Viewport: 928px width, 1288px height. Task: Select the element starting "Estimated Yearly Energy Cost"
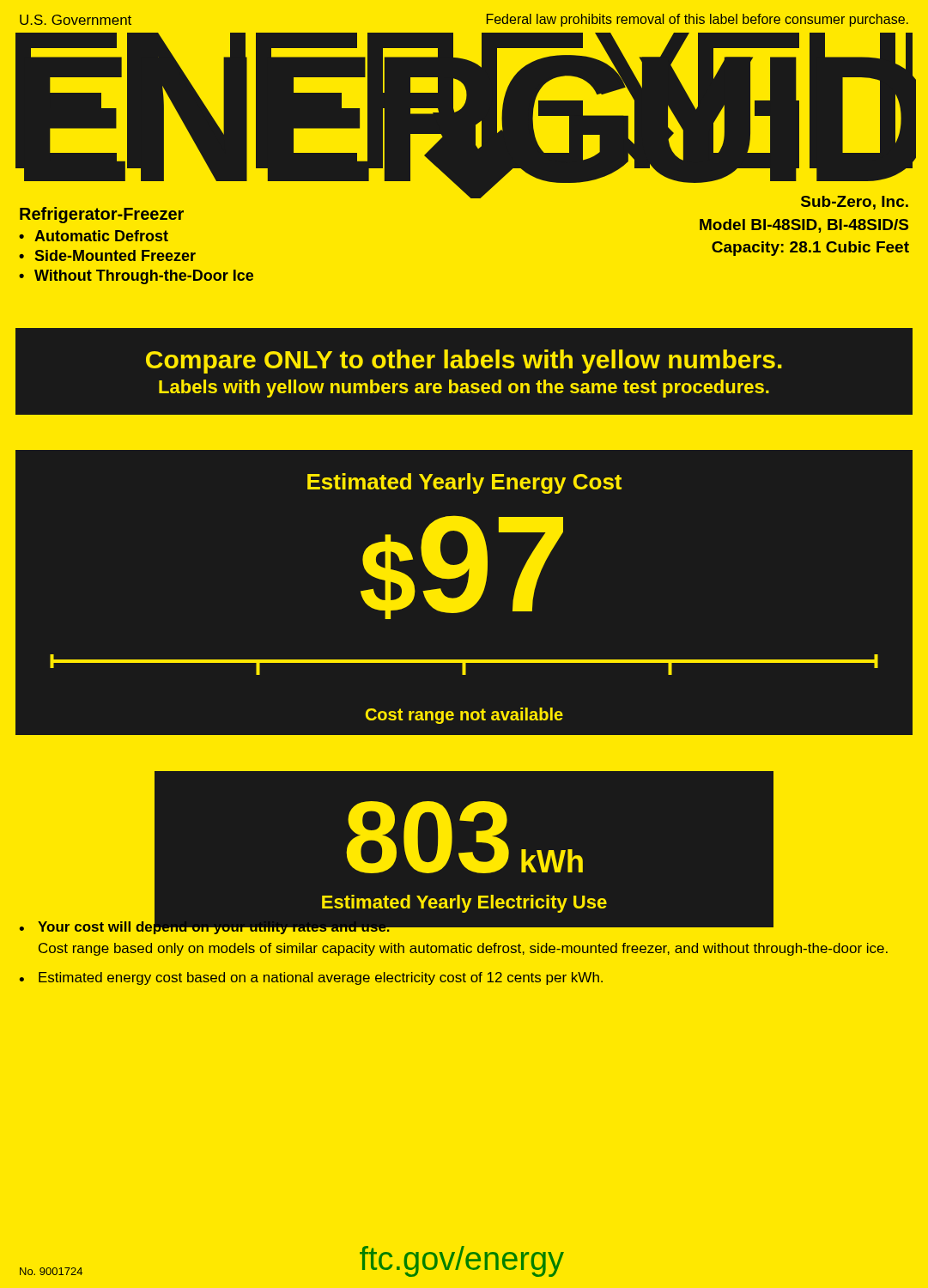coord(464,482)
